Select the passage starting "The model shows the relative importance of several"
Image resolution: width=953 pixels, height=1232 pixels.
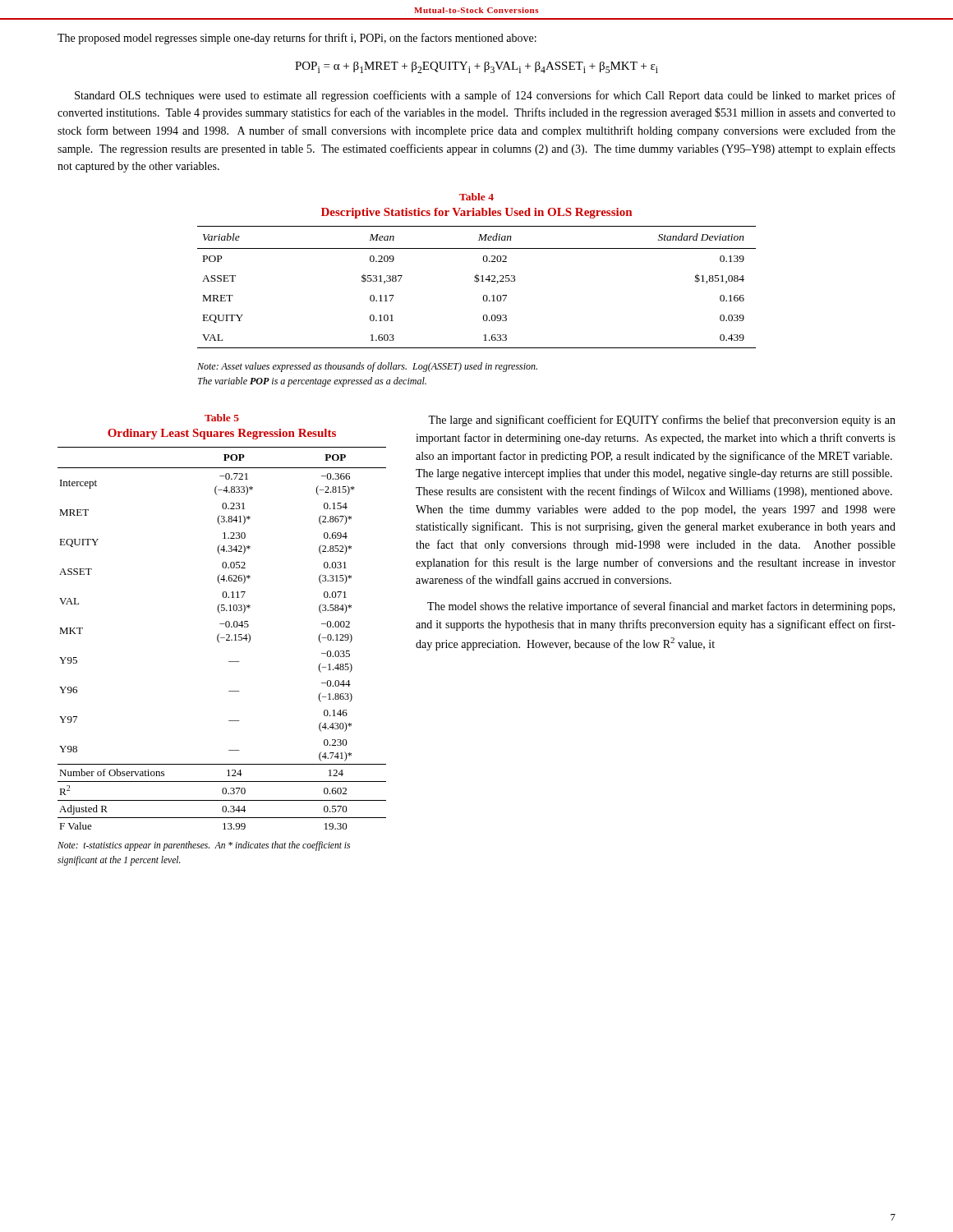pyautogui.click(x=656, y=625)
